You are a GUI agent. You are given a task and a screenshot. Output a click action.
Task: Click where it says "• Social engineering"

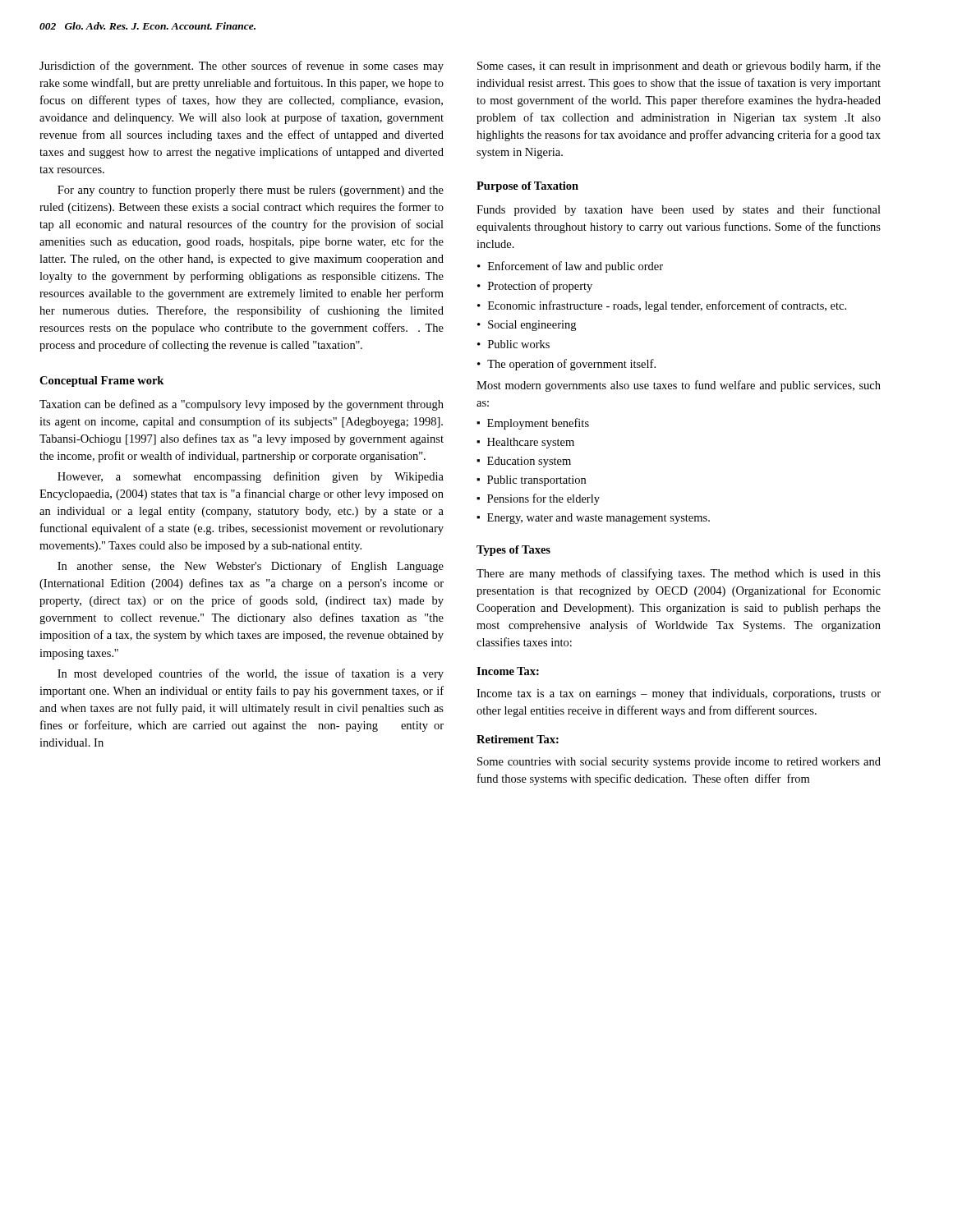pos(527,326)
